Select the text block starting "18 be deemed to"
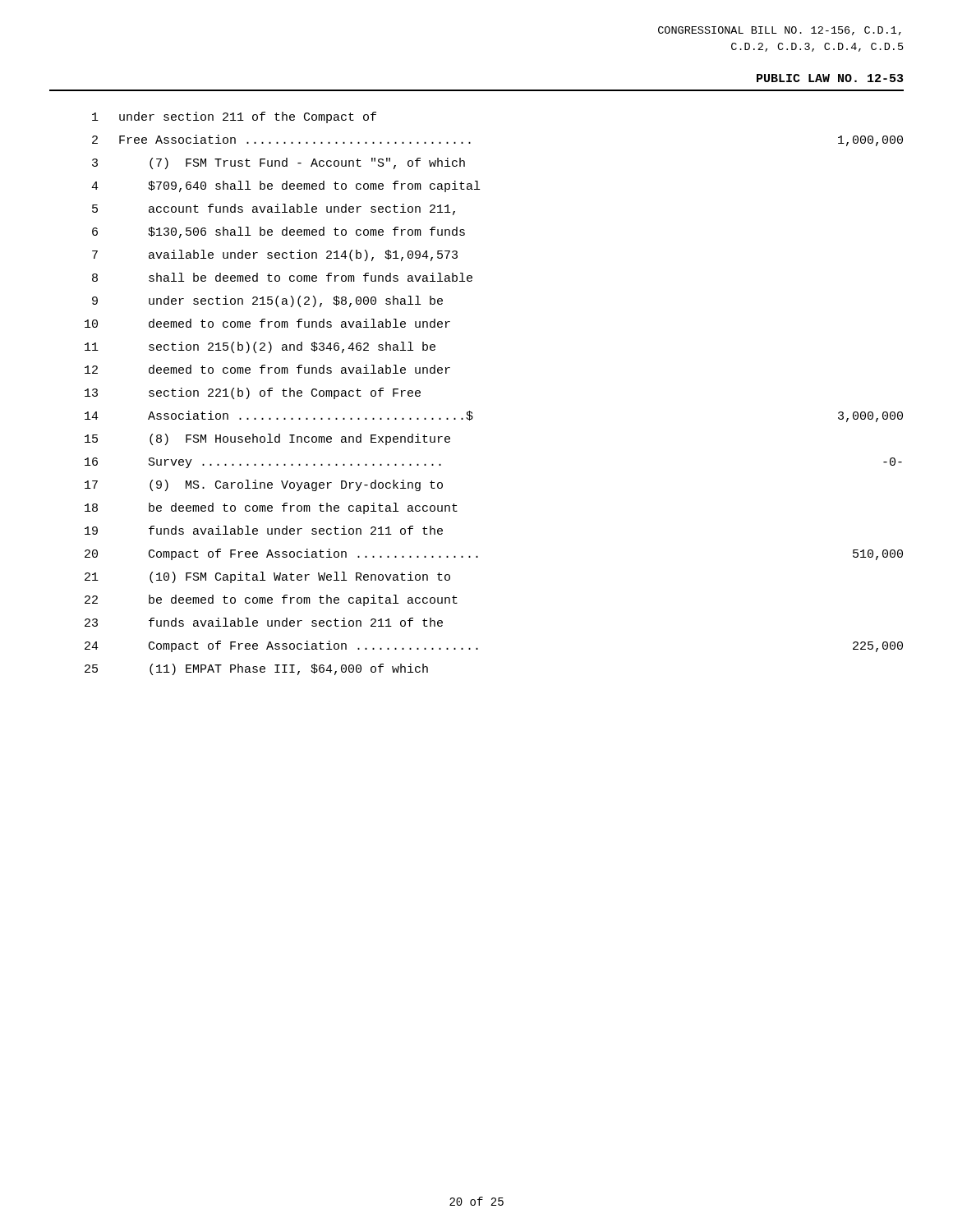953x1232 pixels. [427, 509]
